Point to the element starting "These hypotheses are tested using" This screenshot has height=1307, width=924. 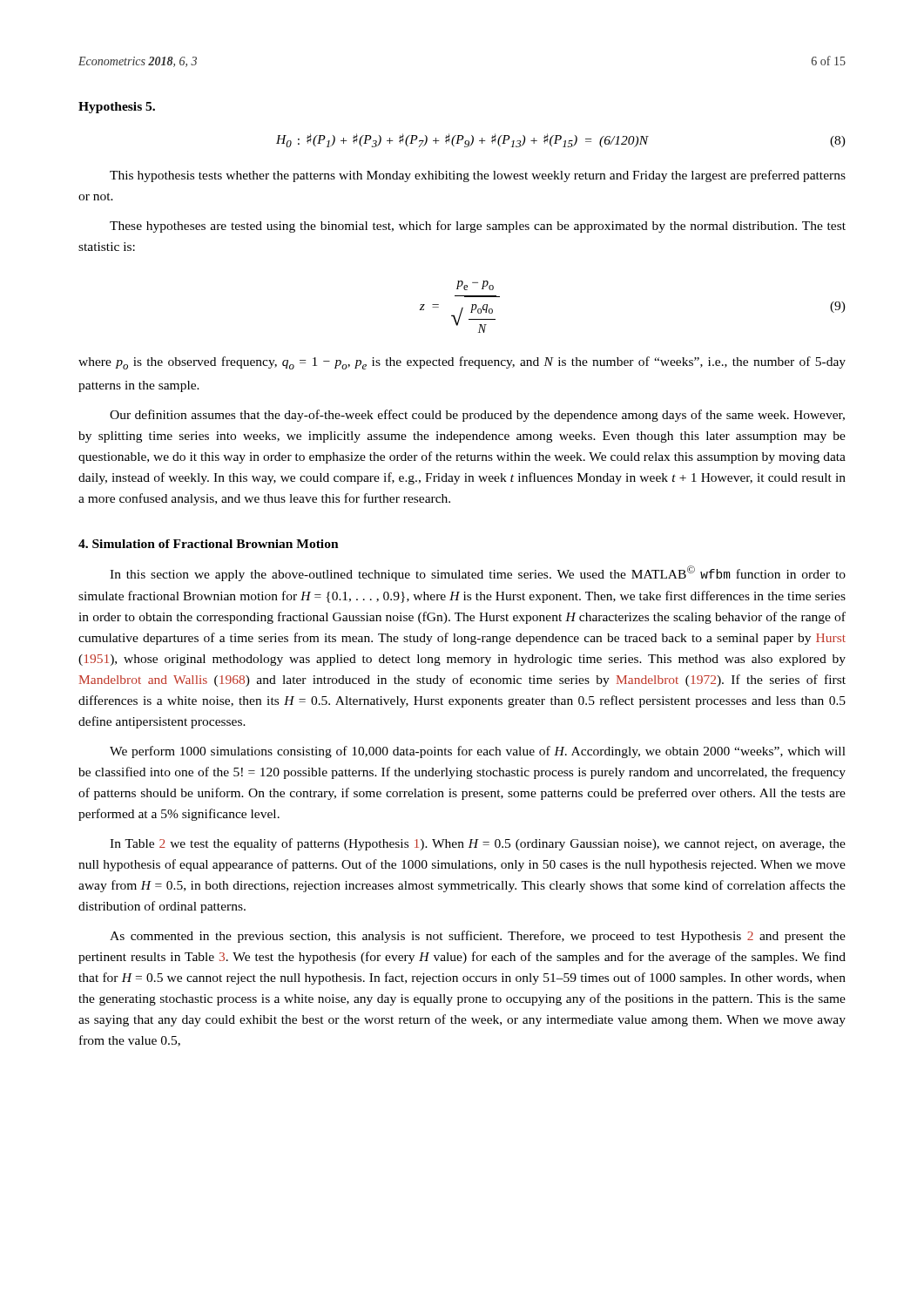click(x=462, y=236)
